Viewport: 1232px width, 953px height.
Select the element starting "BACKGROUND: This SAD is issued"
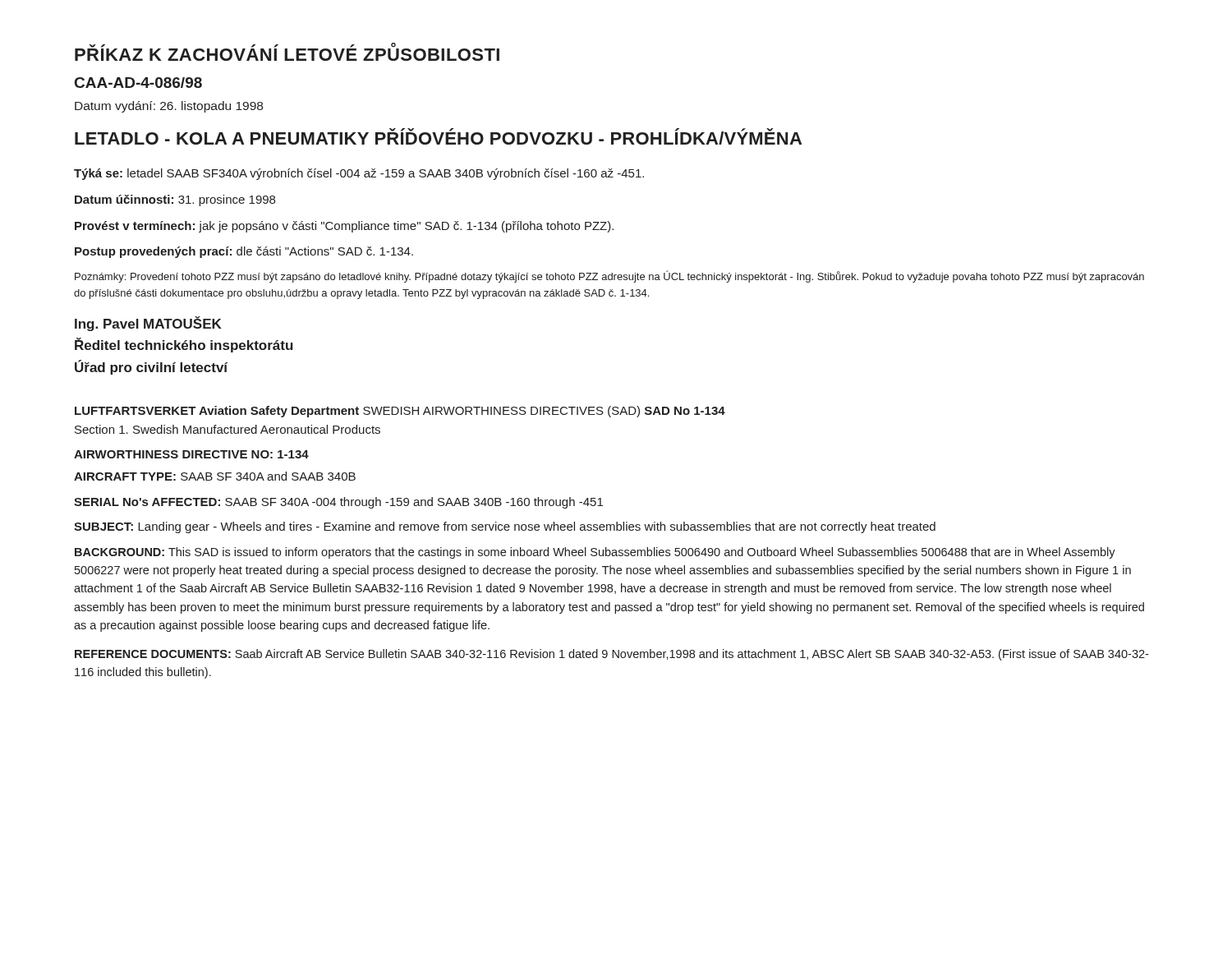609,589
